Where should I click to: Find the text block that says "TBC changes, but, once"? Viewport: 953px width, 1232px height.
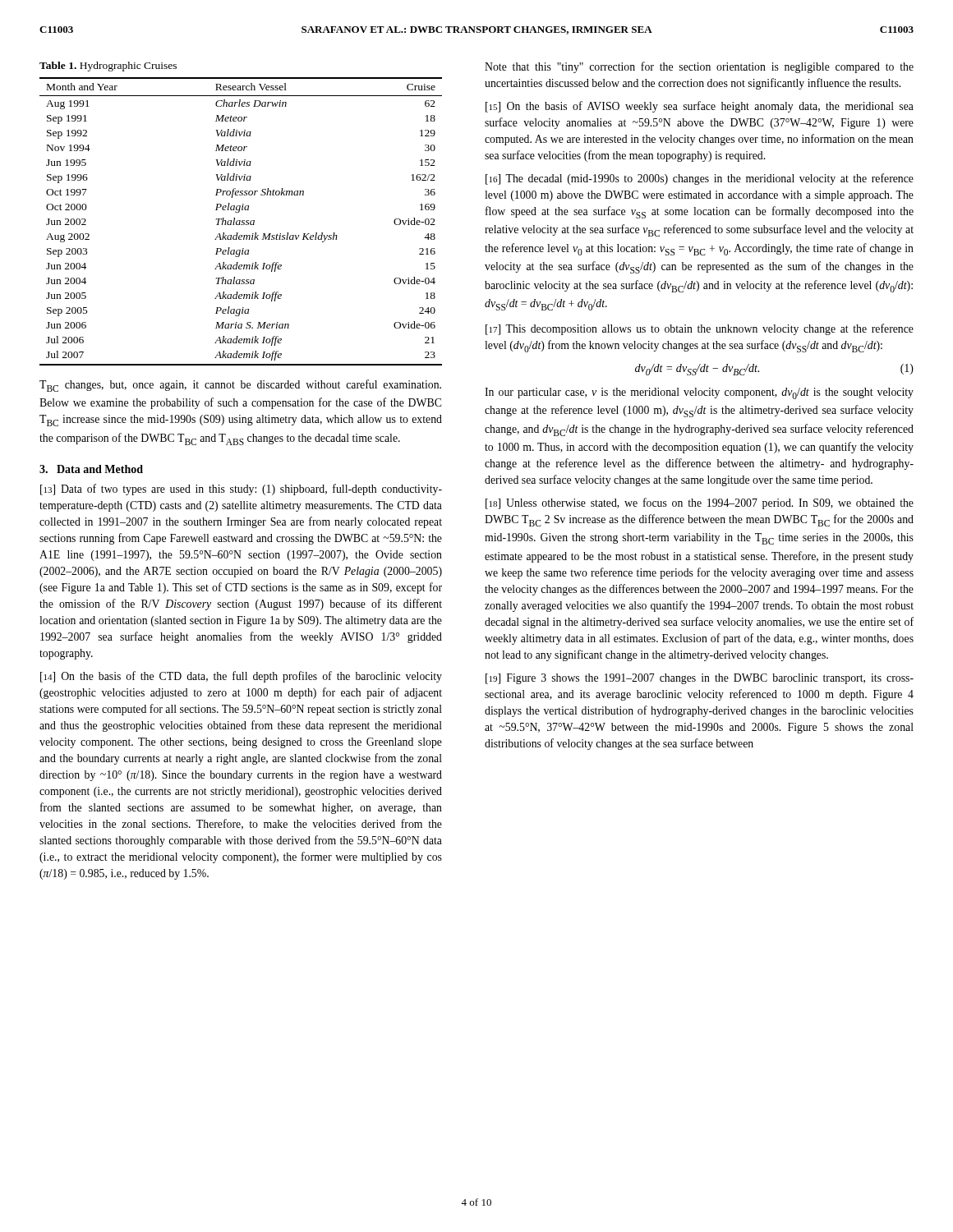(x=241, y=413)
